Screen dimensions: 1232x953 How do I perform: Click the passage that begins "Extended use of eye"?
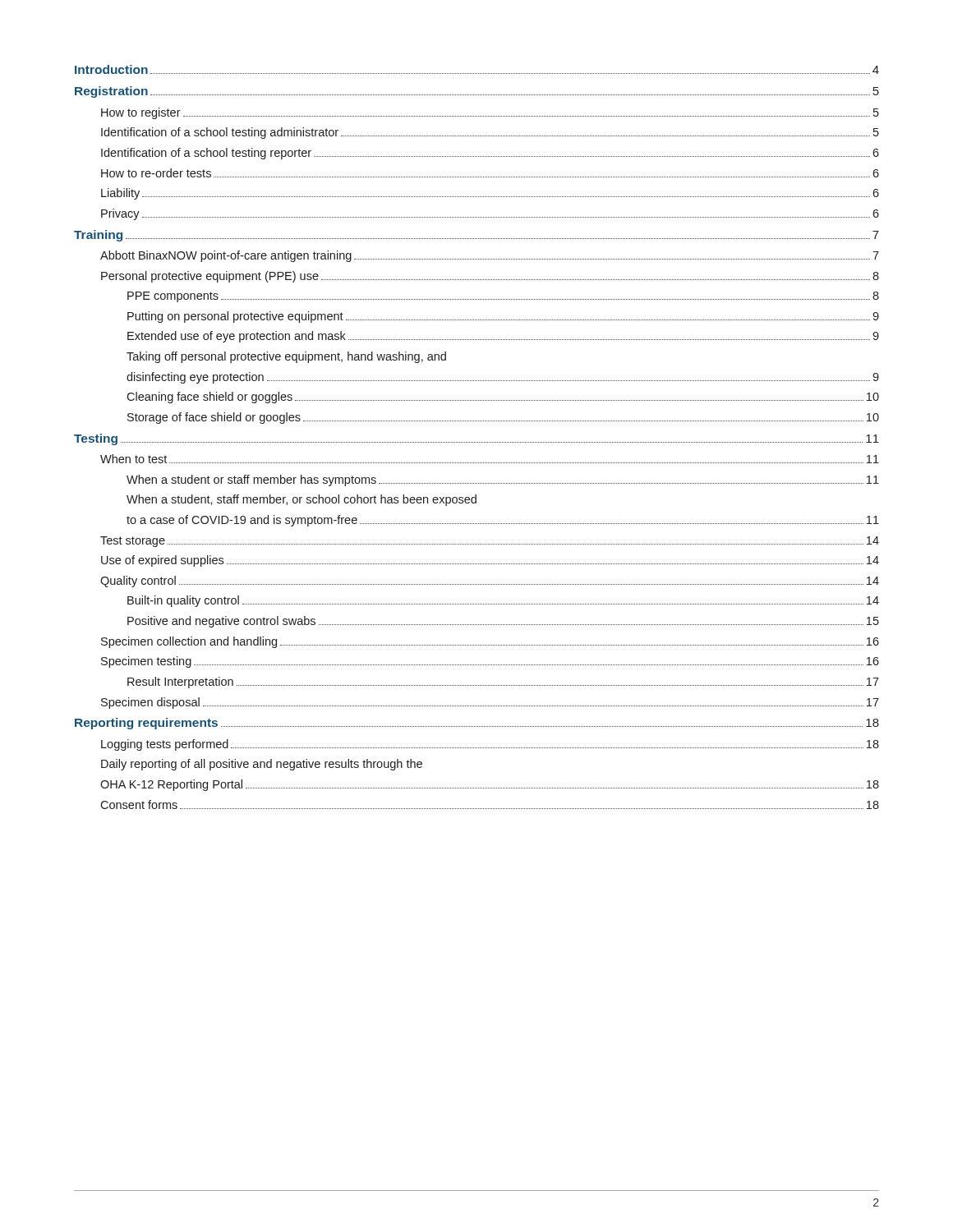pyautogui.click(x=503, y=337)
